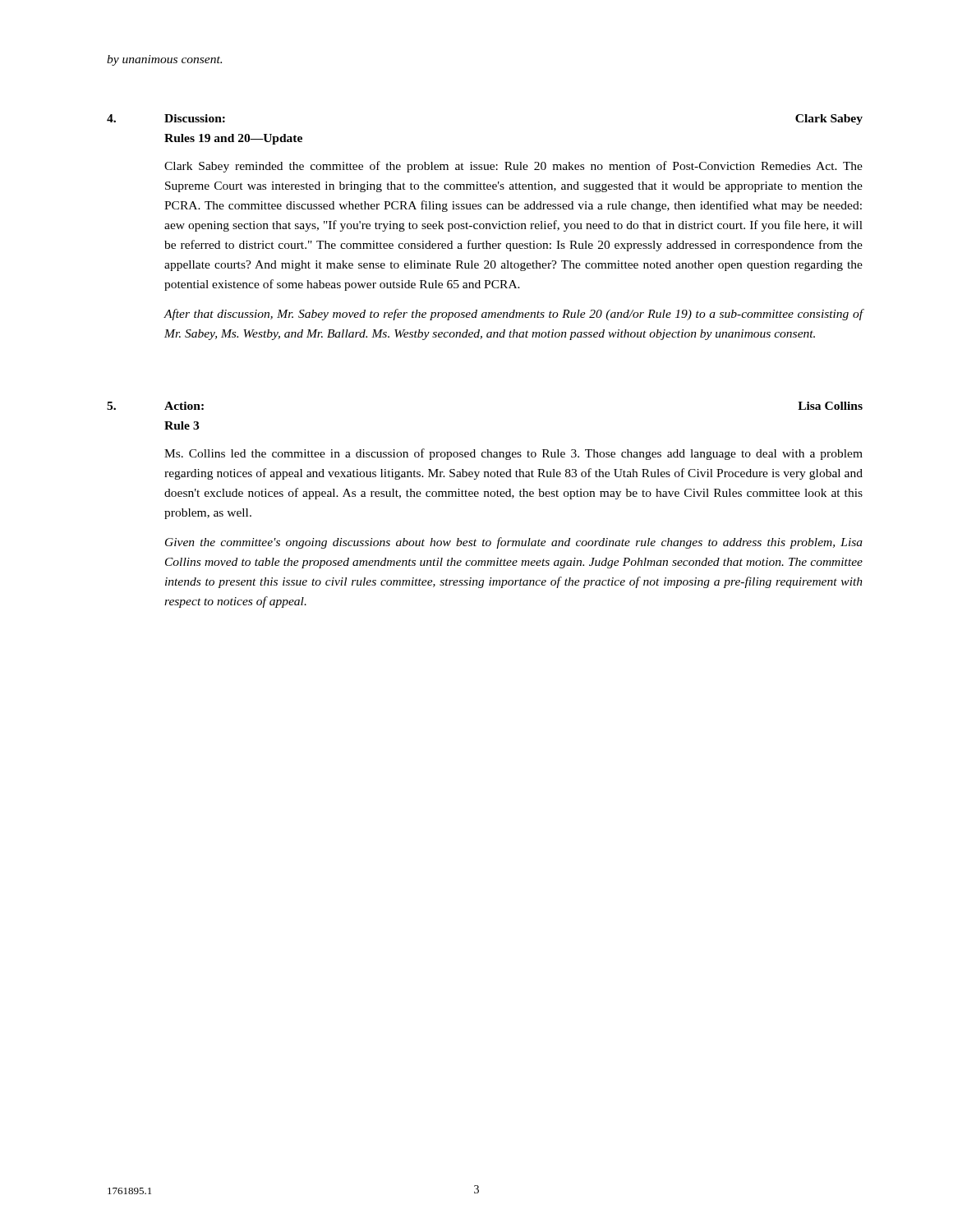Select the text block containing "Given the committee's ongoing discussions about how best"
The image size is (953, 1232).
(x=513, y=572)
